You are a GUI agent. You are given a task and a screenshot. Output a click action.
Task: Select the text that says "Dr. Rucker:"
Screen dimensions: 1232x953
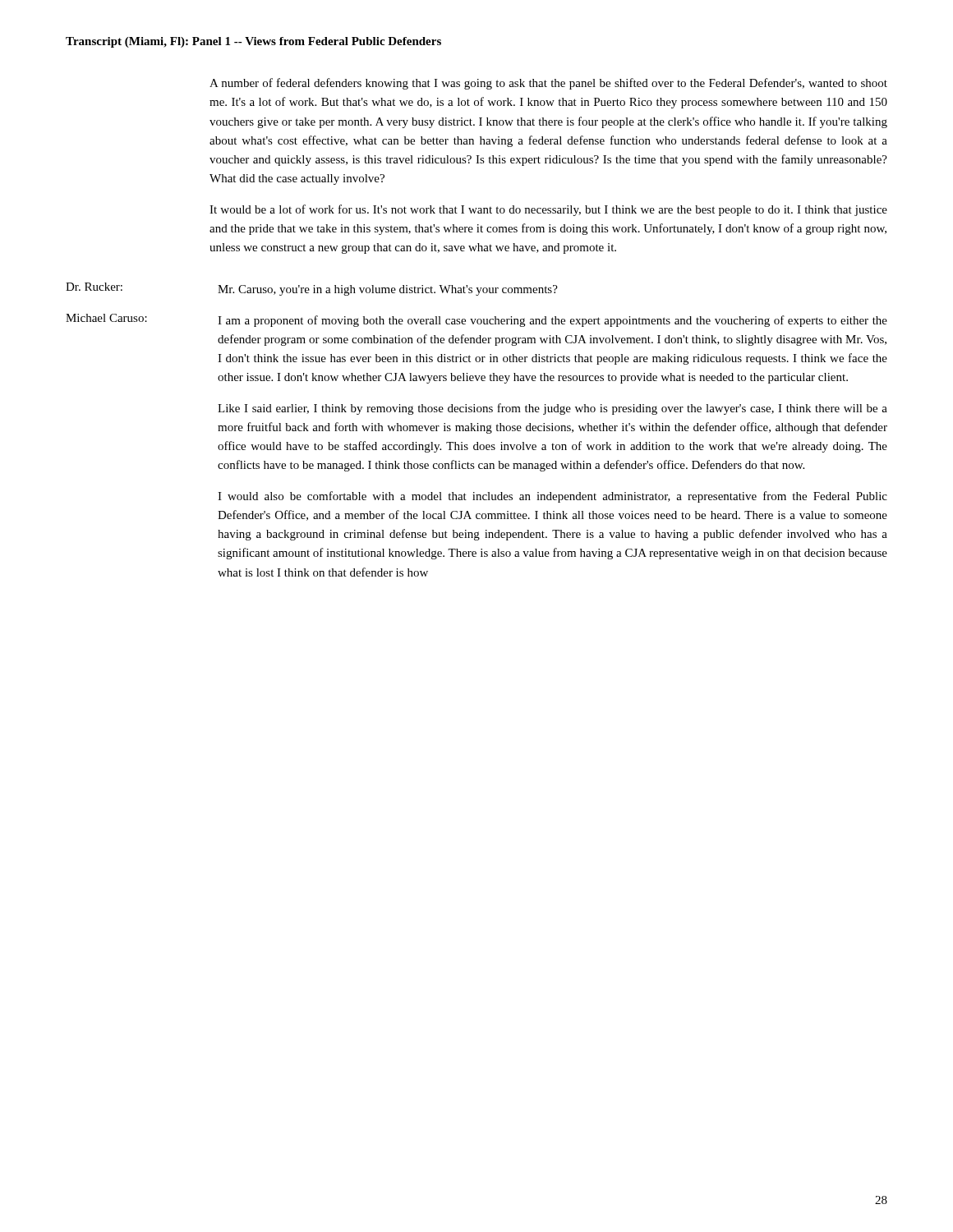pos(94,287)
